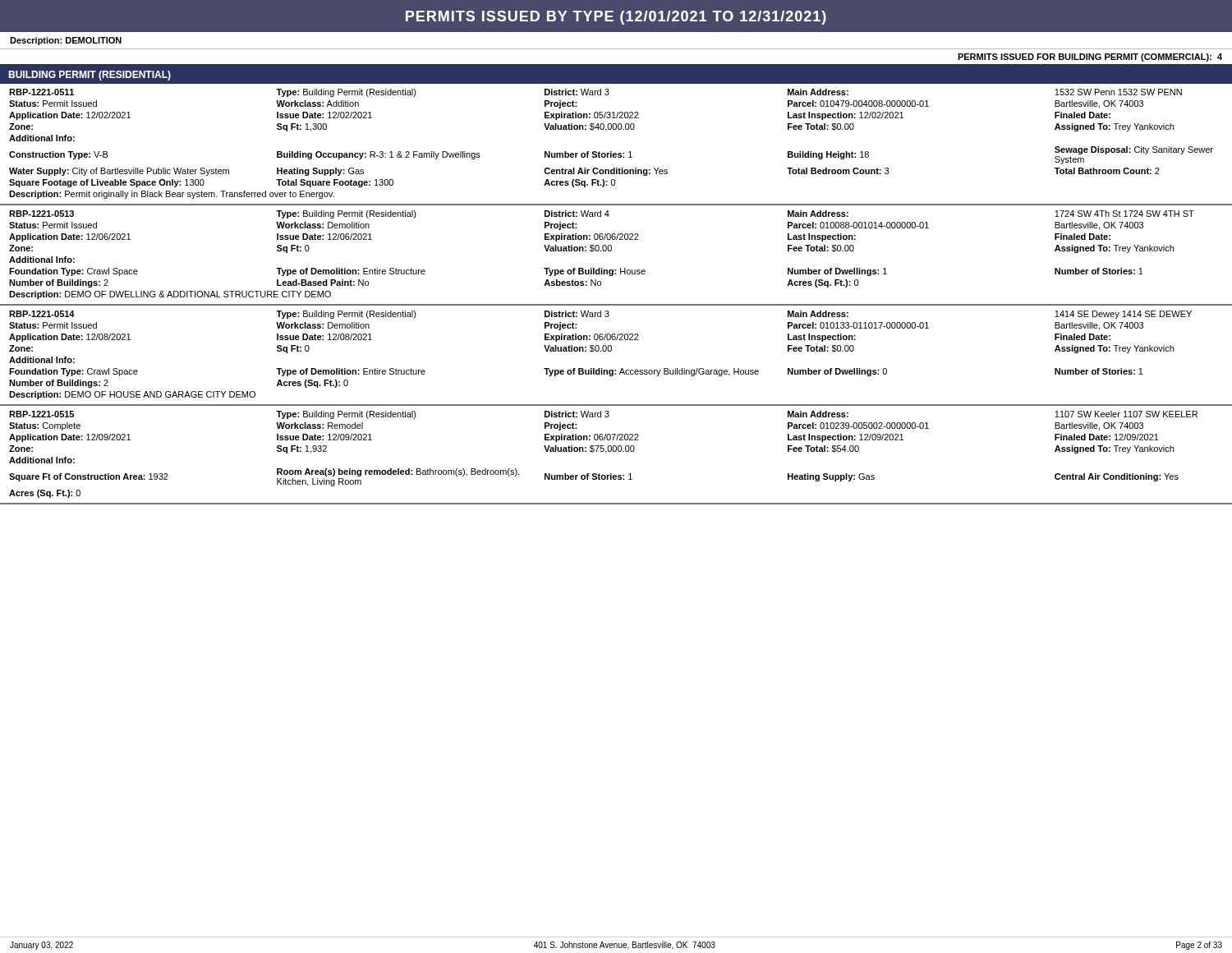This screenshot has width=1232, height=953.
Task: Click on the table containing "1532 SW Penn"
Action: point(616,145)
